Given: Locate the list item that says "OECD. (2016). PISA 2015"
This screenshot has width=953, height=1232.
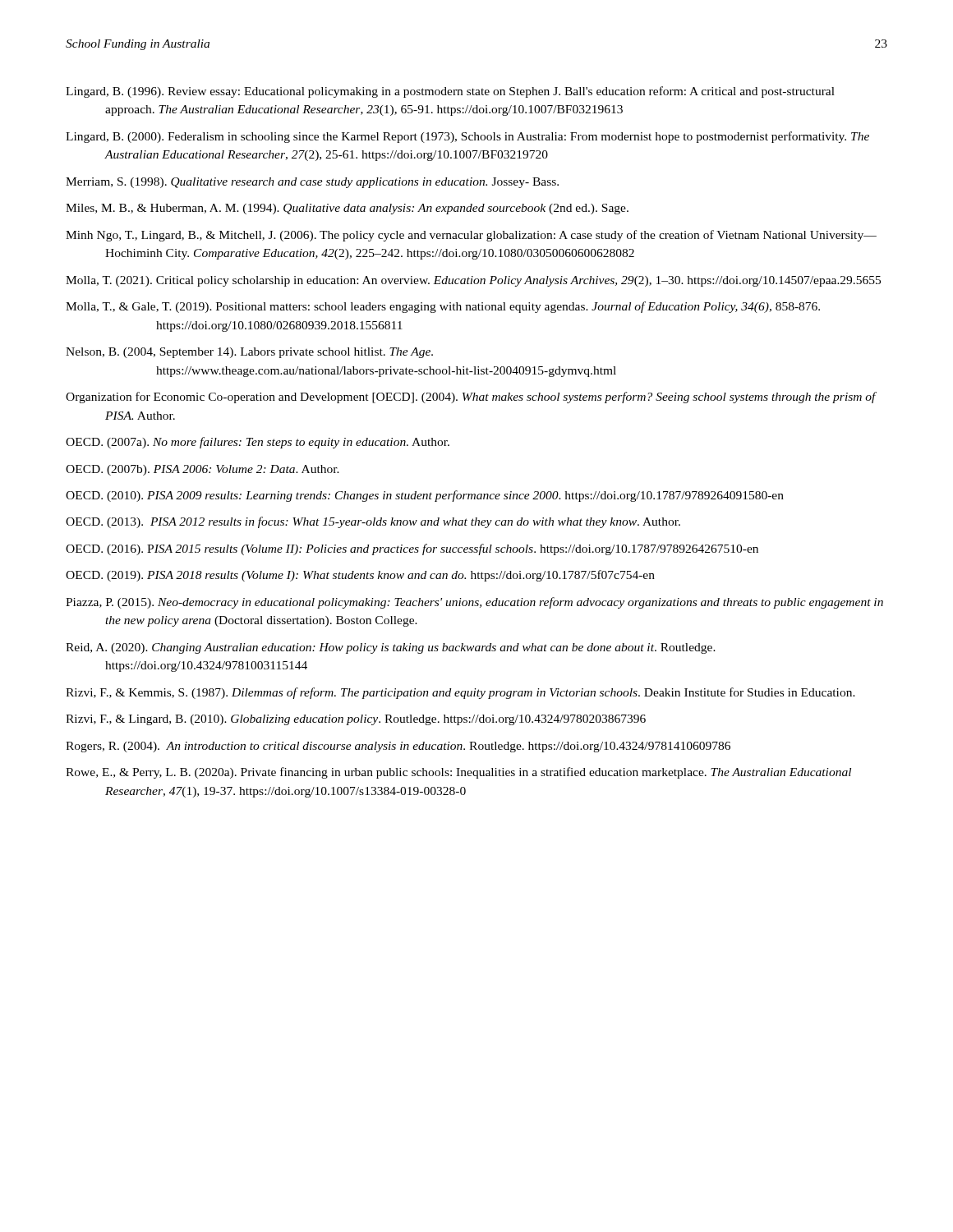Looking at the screenshot, I should point(412,548).
